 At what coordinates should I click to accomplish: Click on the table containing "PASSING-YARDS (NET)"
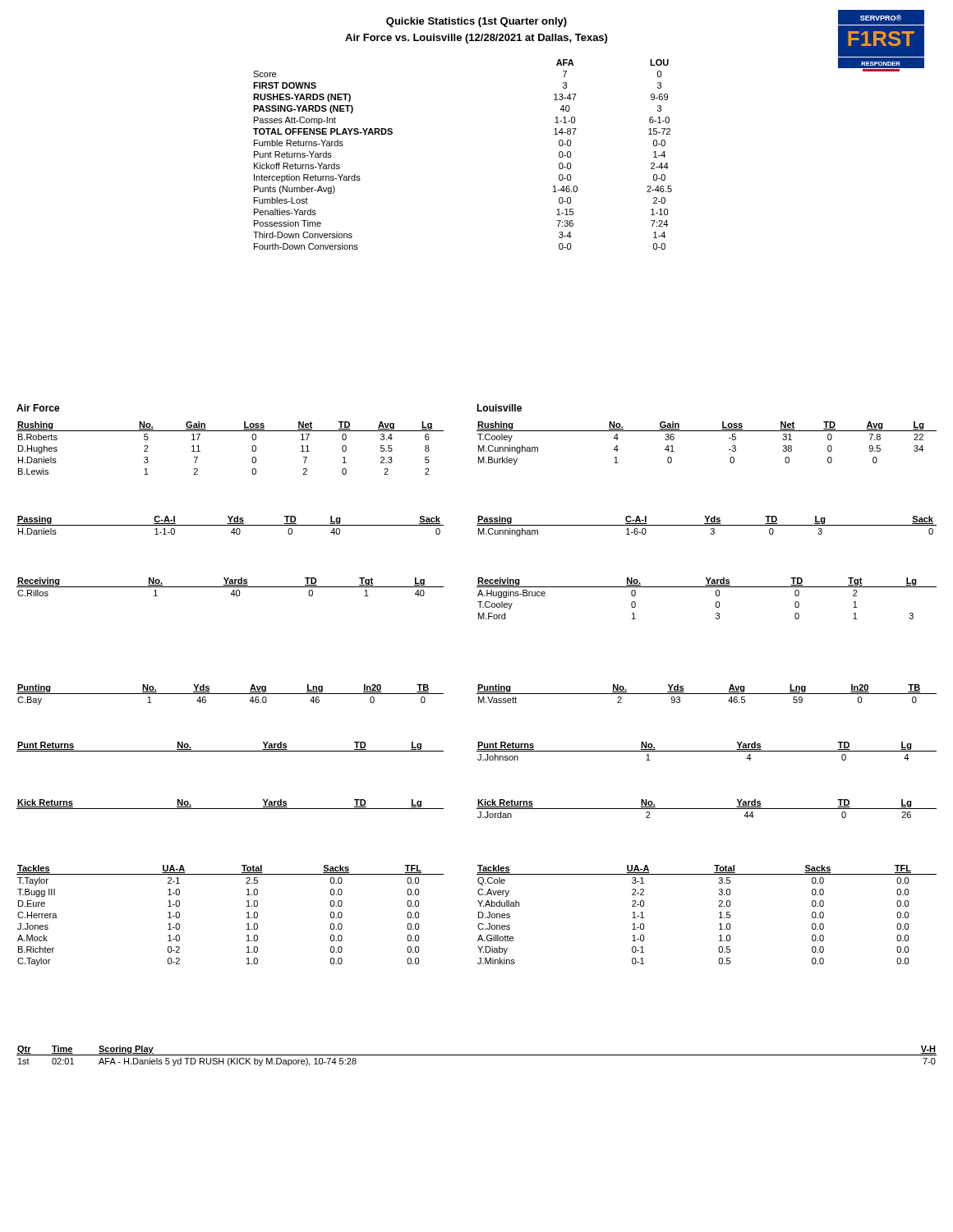click(x=476, y=154)
